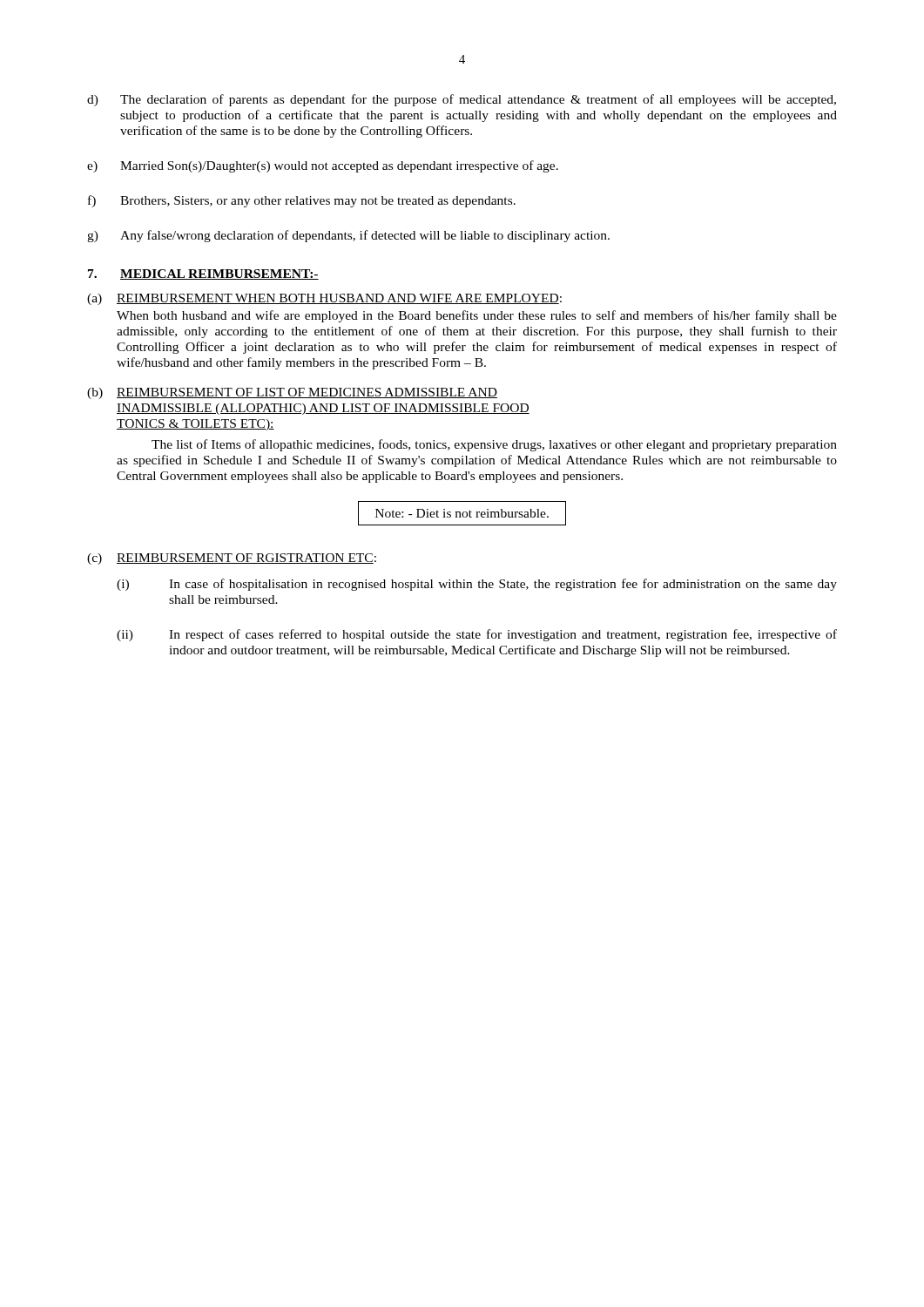Click on the element starting "7. MEDICAL REIMBURSEMENT:-"
The image size is (924, 1307).
coord(203,274)
